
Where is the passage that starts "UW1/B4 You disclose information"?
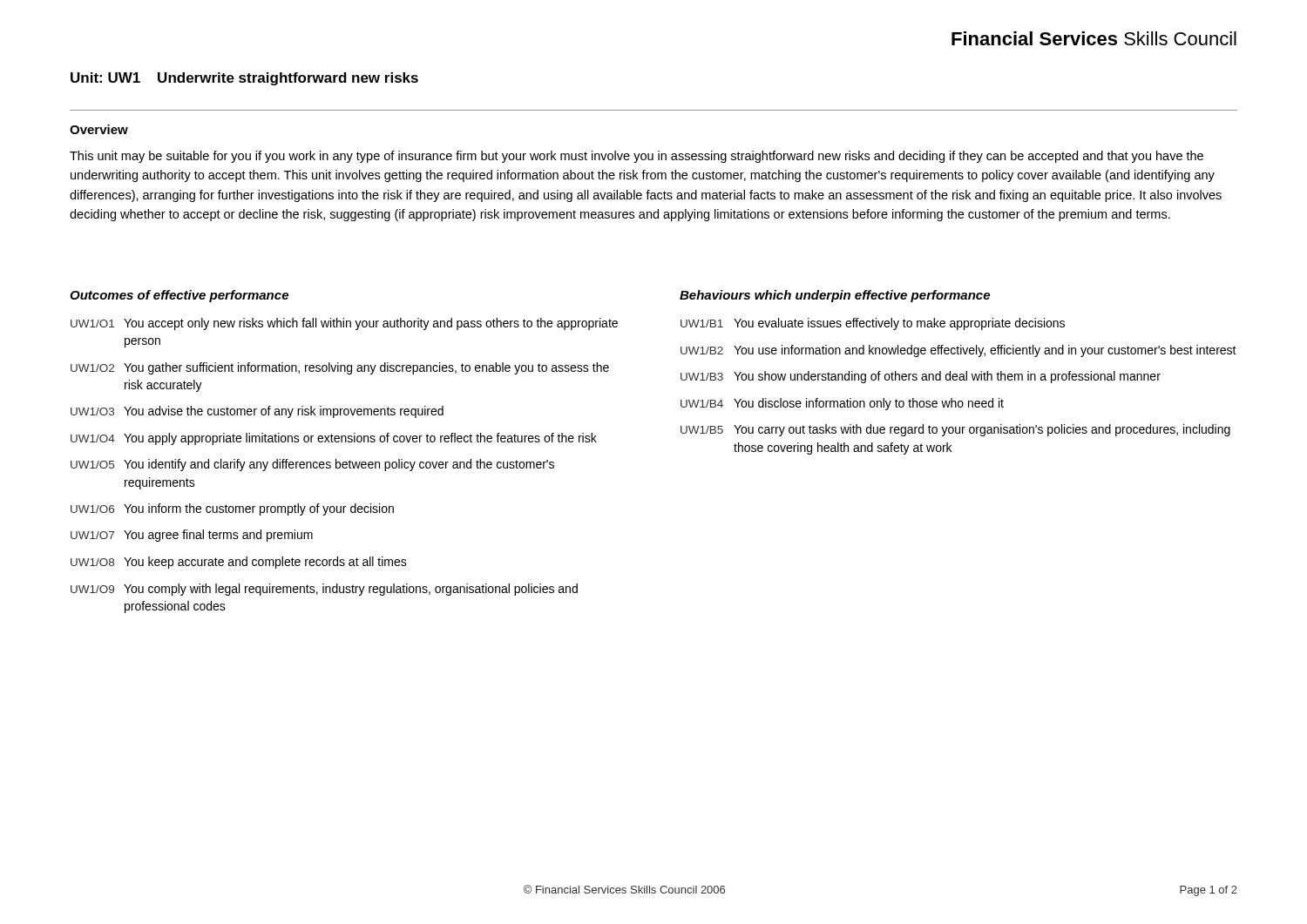(958, 403)
